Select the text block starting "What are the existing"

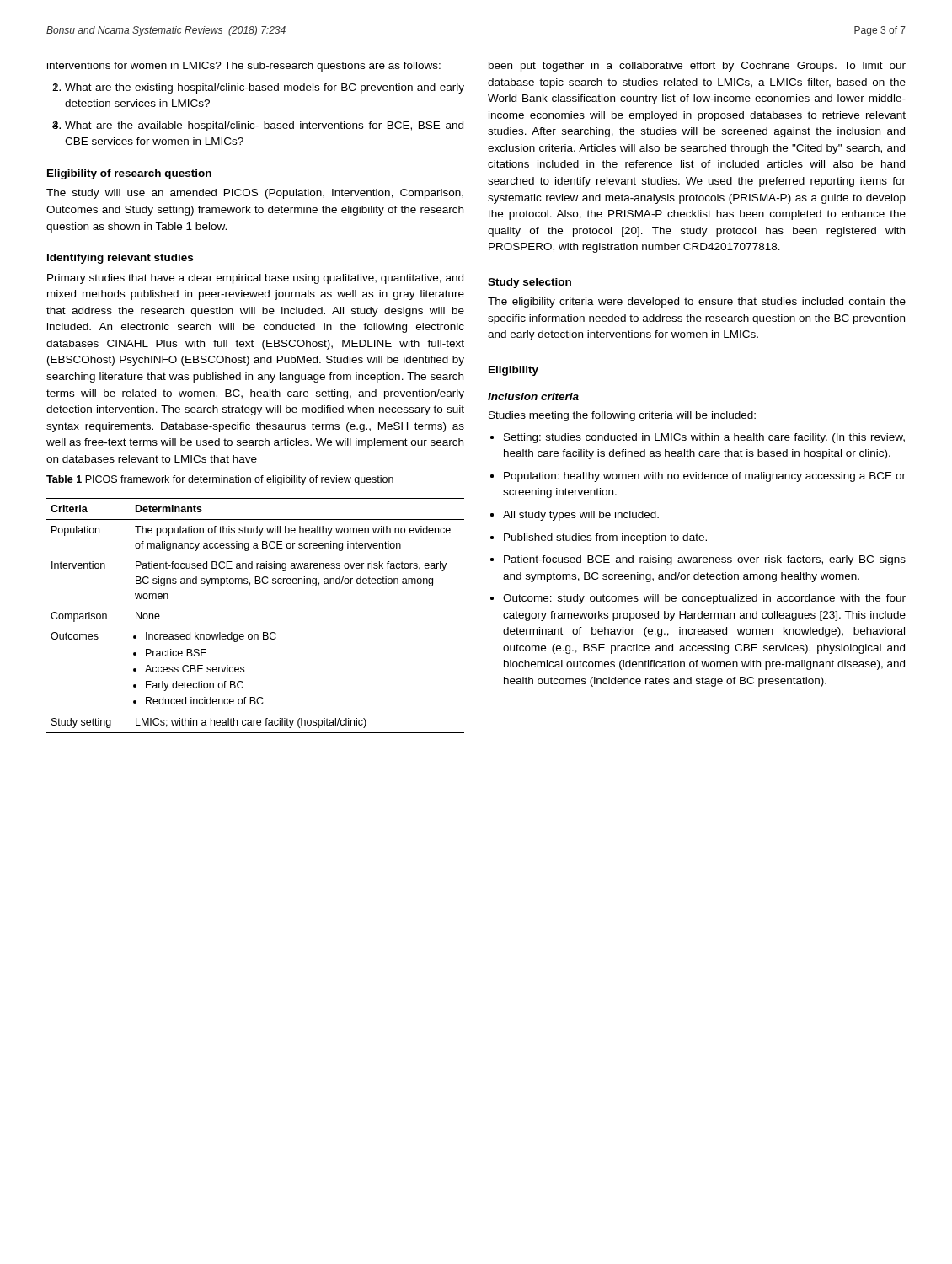[x=265, y=95]
